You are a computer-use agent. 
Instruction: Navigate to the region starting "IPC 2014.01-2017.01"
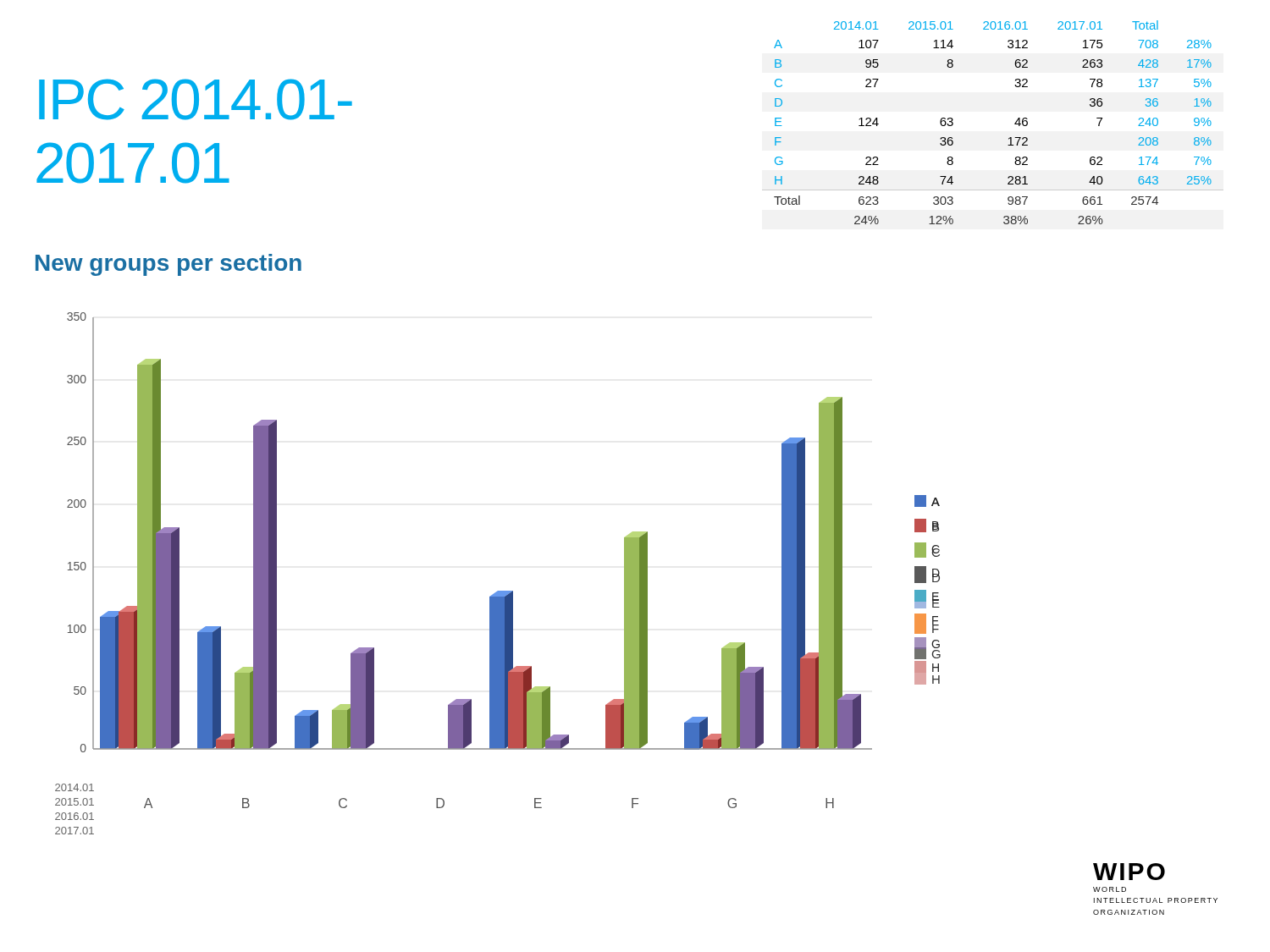click(193, 131)
